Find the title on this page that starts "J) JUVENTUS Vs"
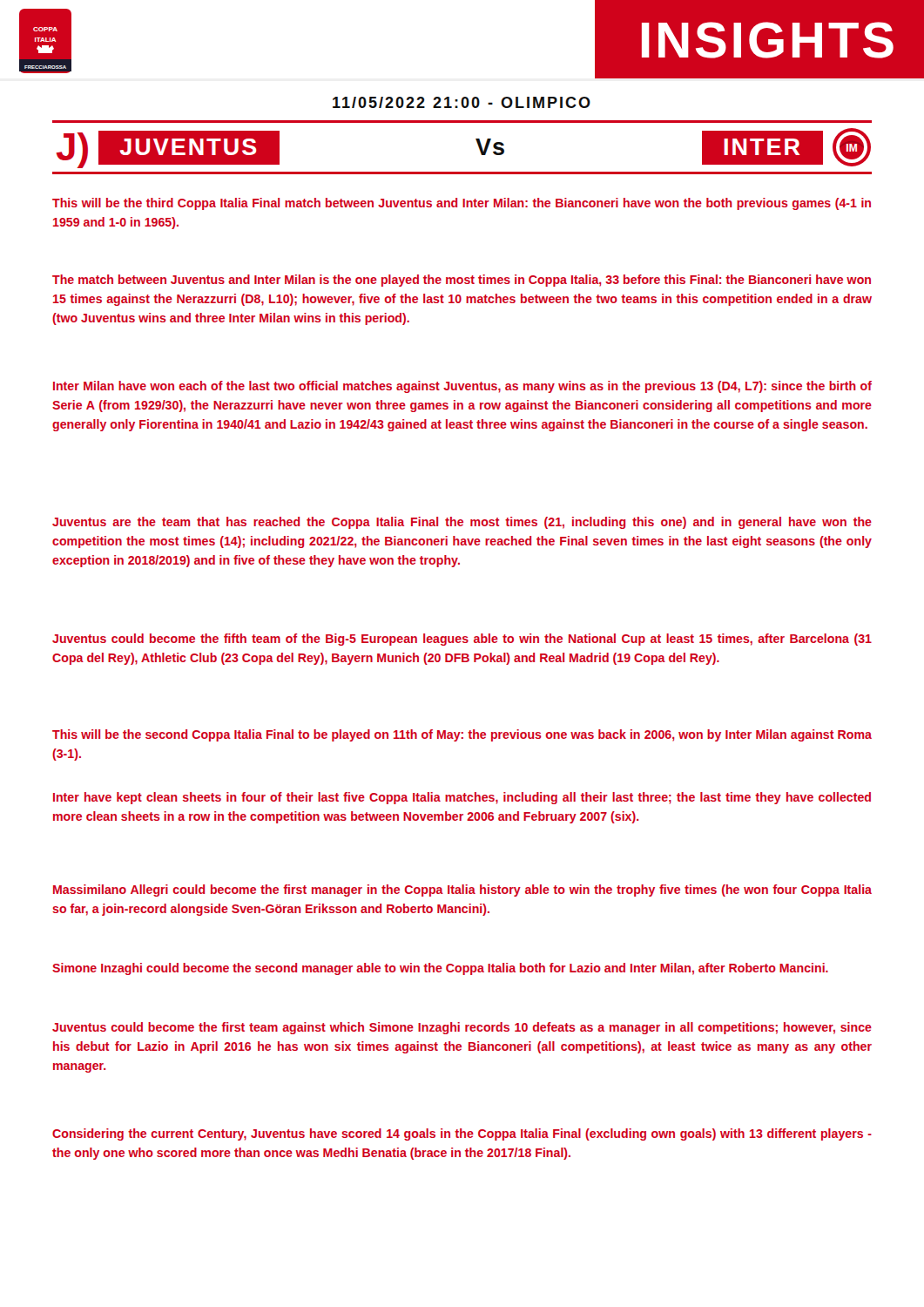924x1307 pixels. pos(462,147)
